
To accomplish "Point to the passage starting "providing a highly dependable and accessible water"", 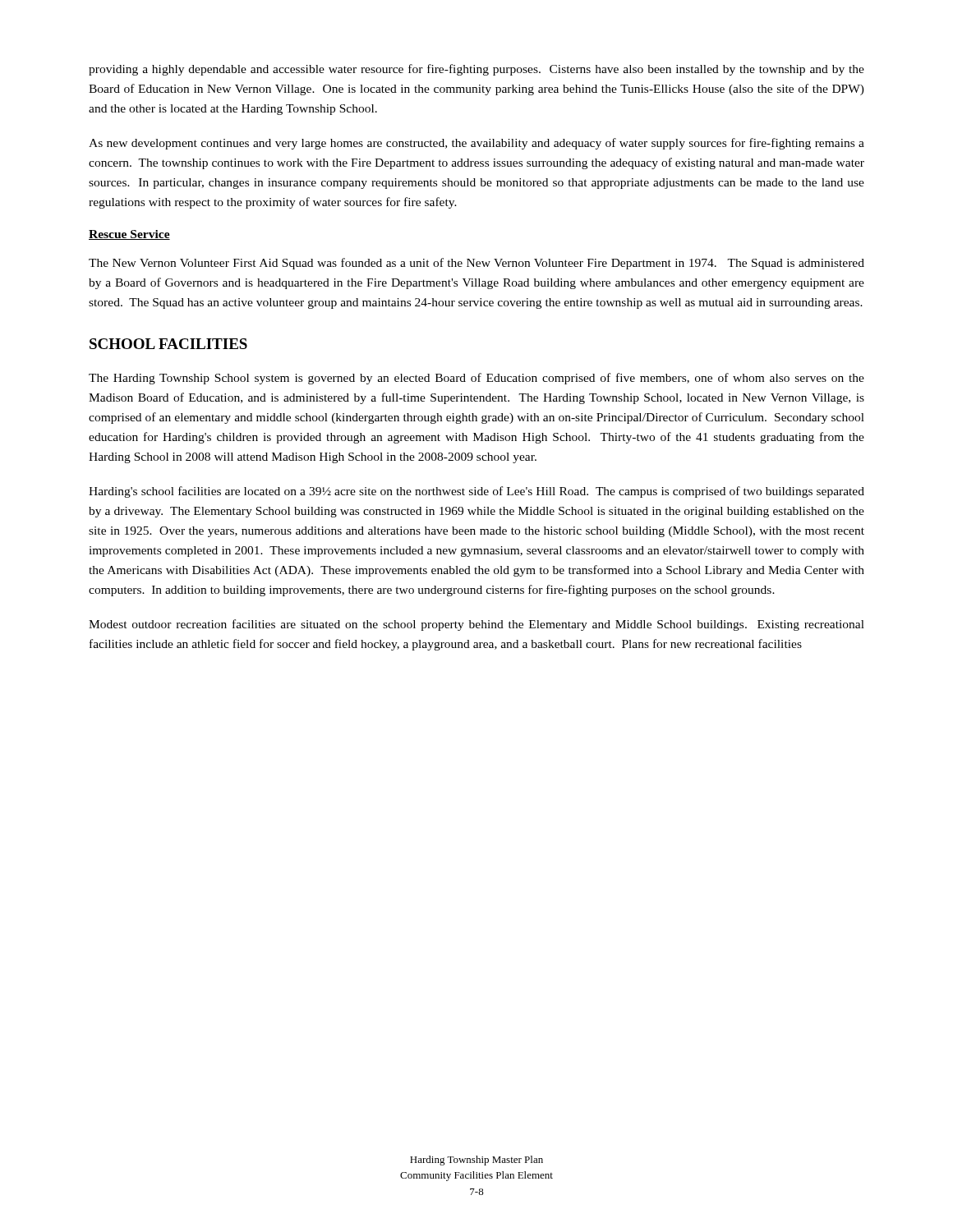I will pos(476,88).
